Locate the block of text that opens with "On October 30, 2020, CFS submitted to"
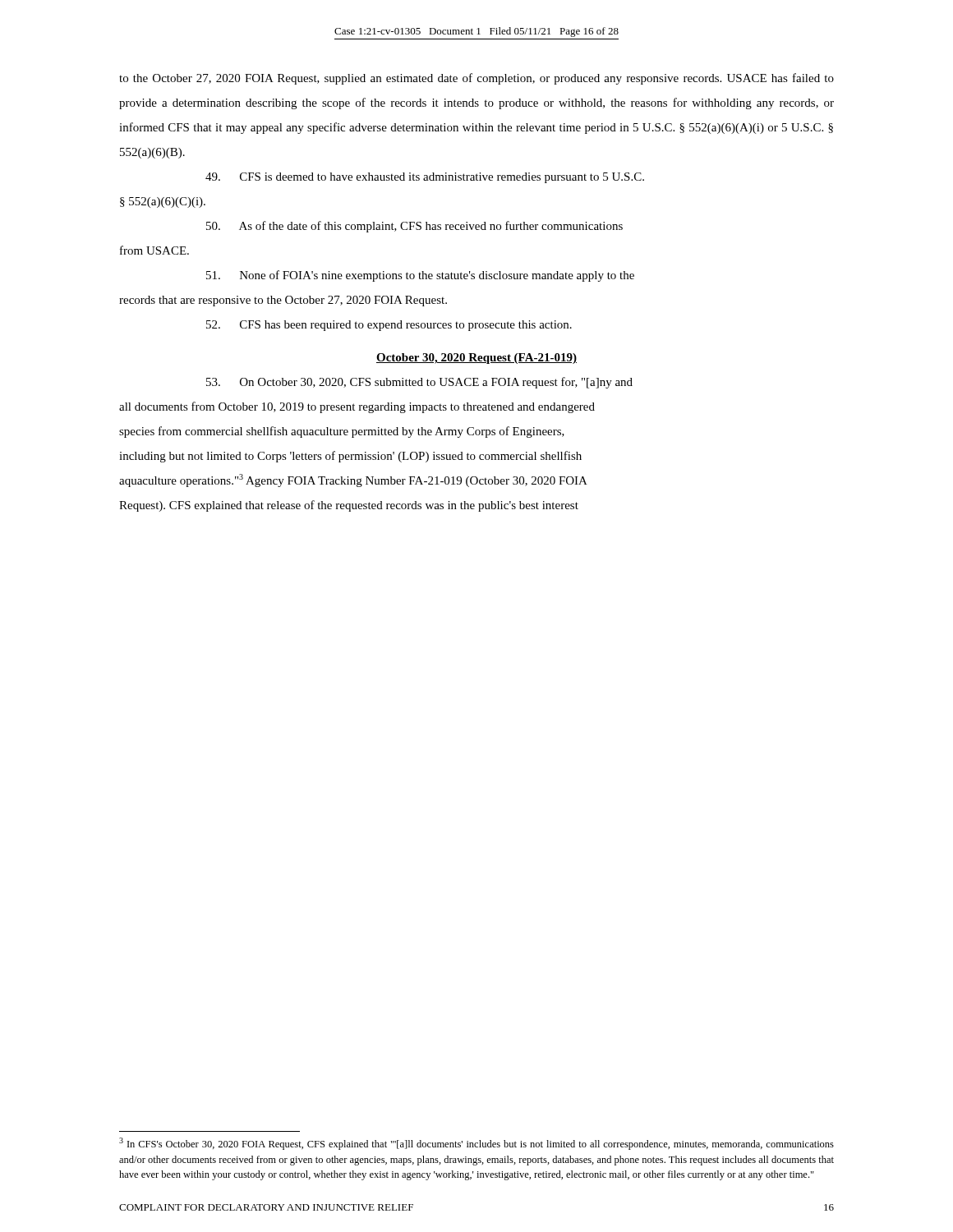 [476, 444]
